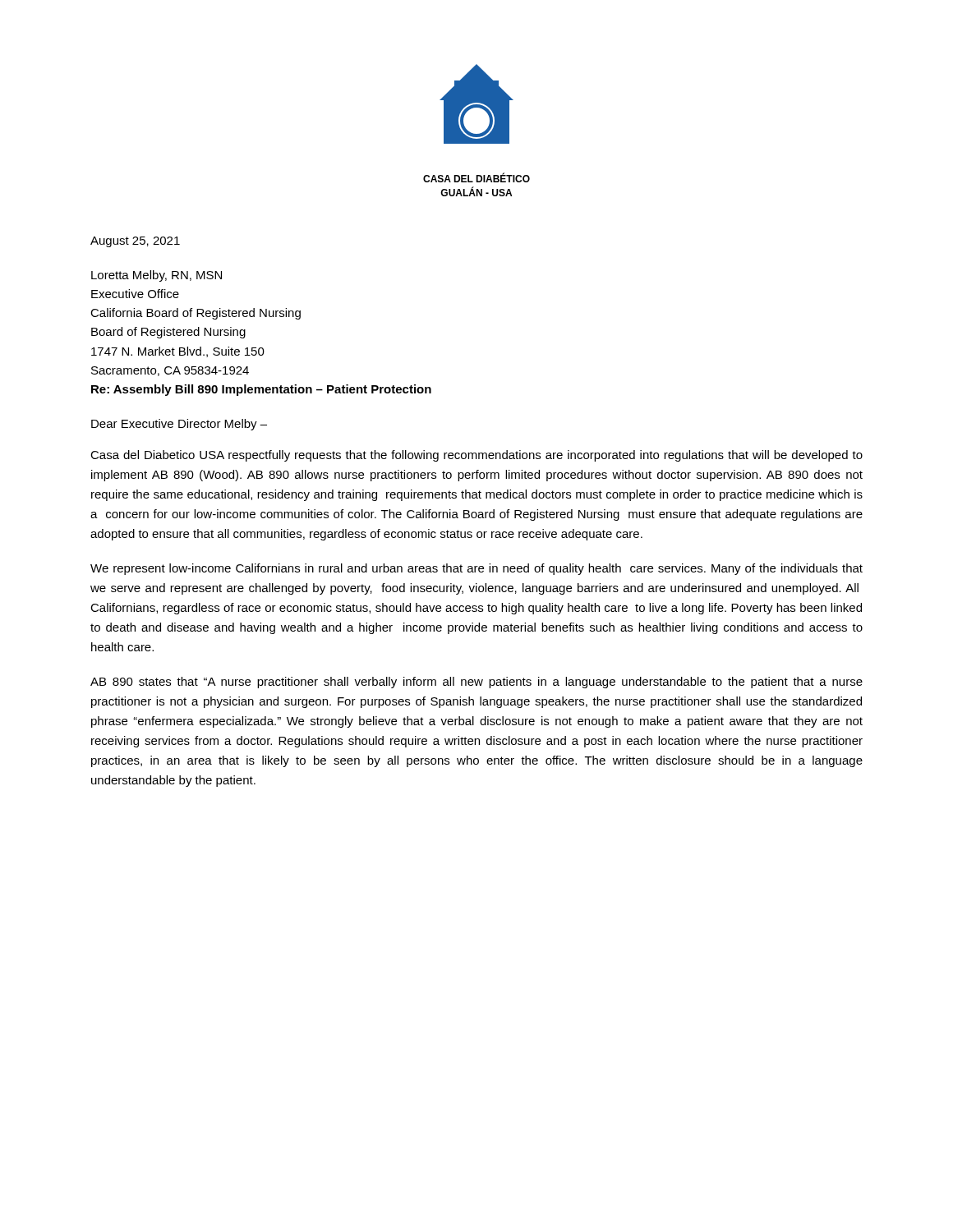The height and width of the screenshot is (1232, 953).
Task: Select the text that reads "August 25, 2021"
Action: click(135, 240)
